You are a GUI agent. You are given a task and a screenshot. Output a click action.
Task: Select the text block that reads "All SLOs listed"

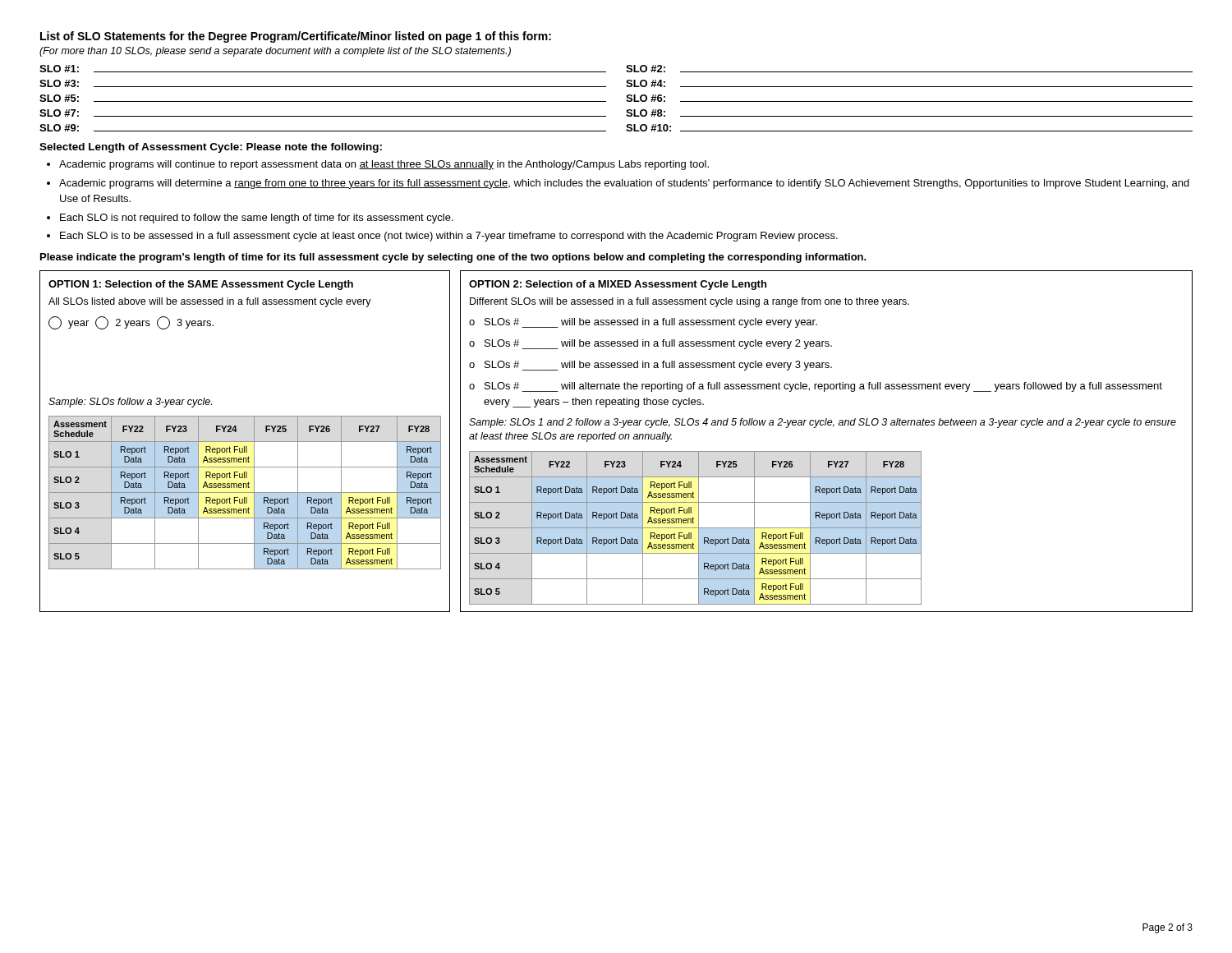click(x=210, y=302)
